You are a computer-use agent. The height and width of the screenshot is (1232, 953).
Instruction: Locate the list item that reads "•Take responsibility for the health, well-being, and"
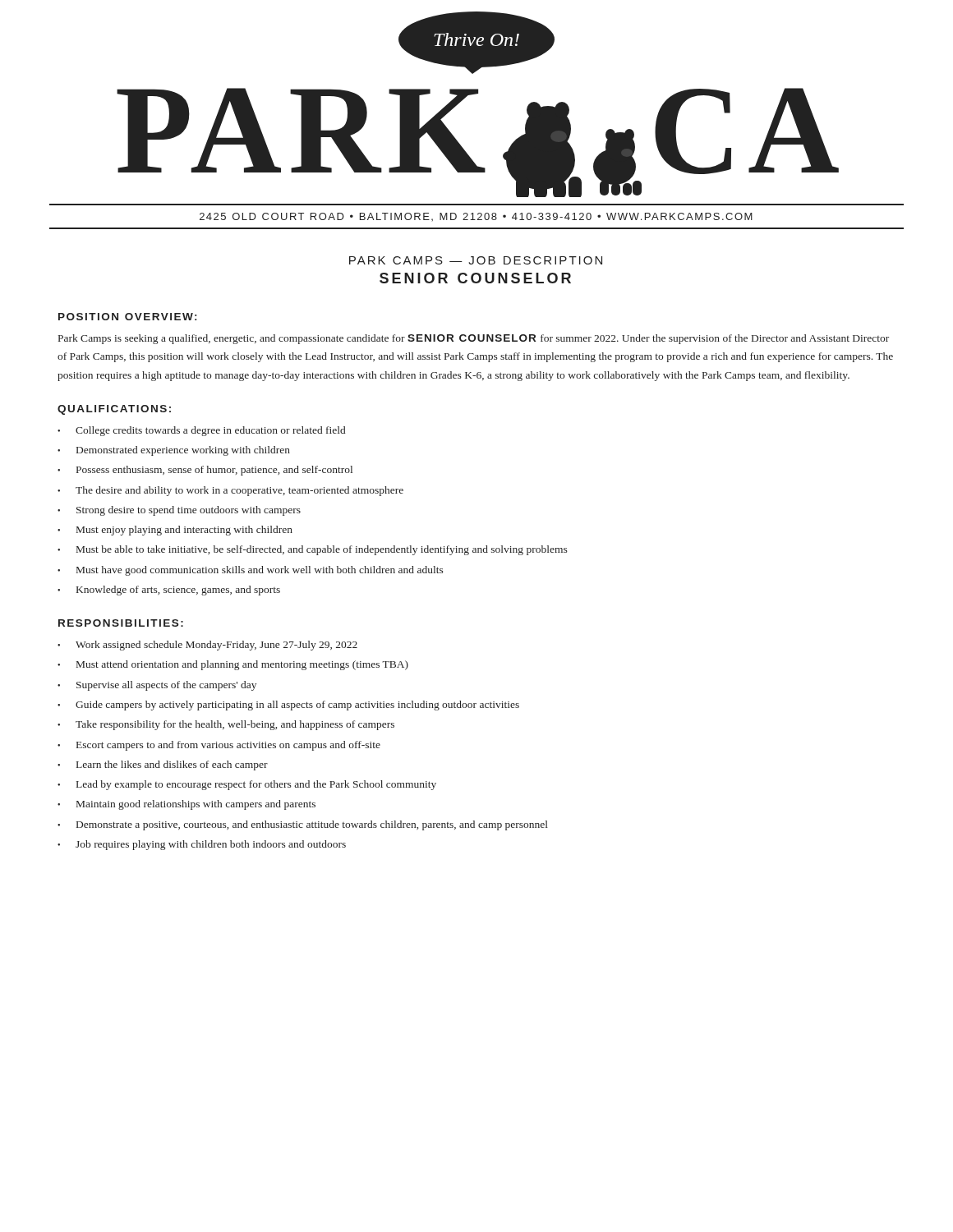[226, 725]
